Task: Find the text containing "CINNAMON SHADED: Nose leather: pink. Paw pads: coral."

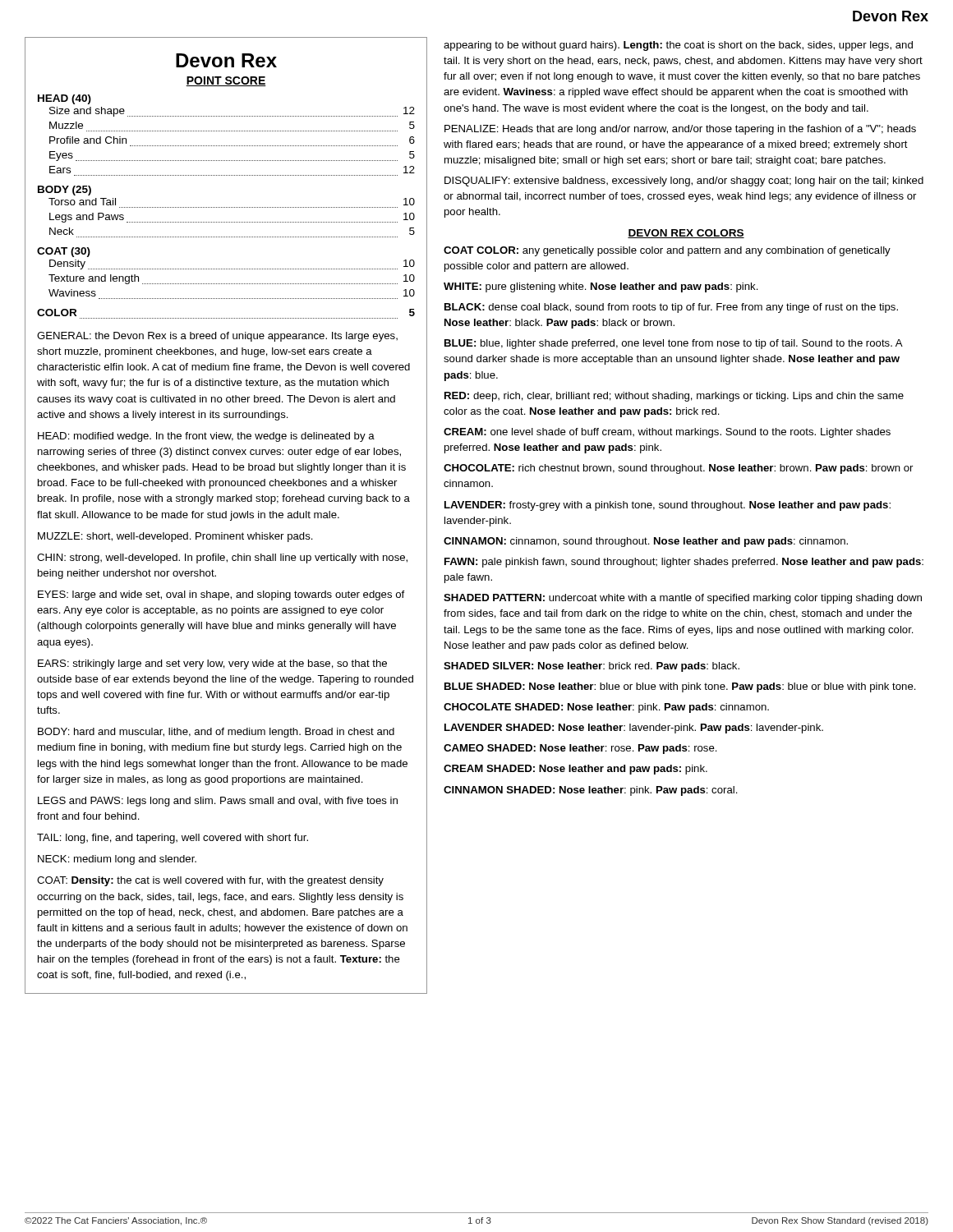Action: [591, 789]
